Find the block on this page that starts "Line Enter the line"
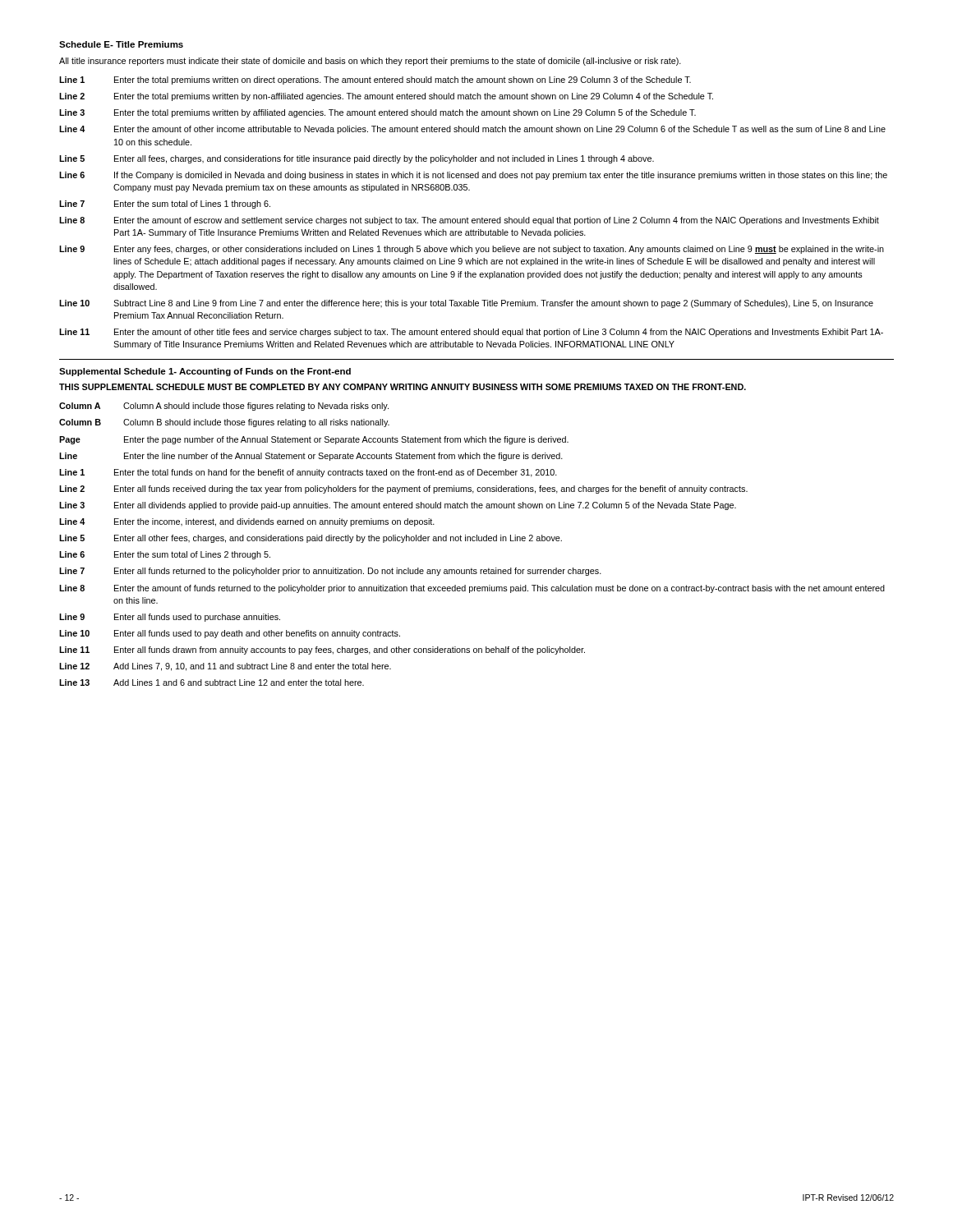This screenshot has height=1232, width=953. click(476, 456)
